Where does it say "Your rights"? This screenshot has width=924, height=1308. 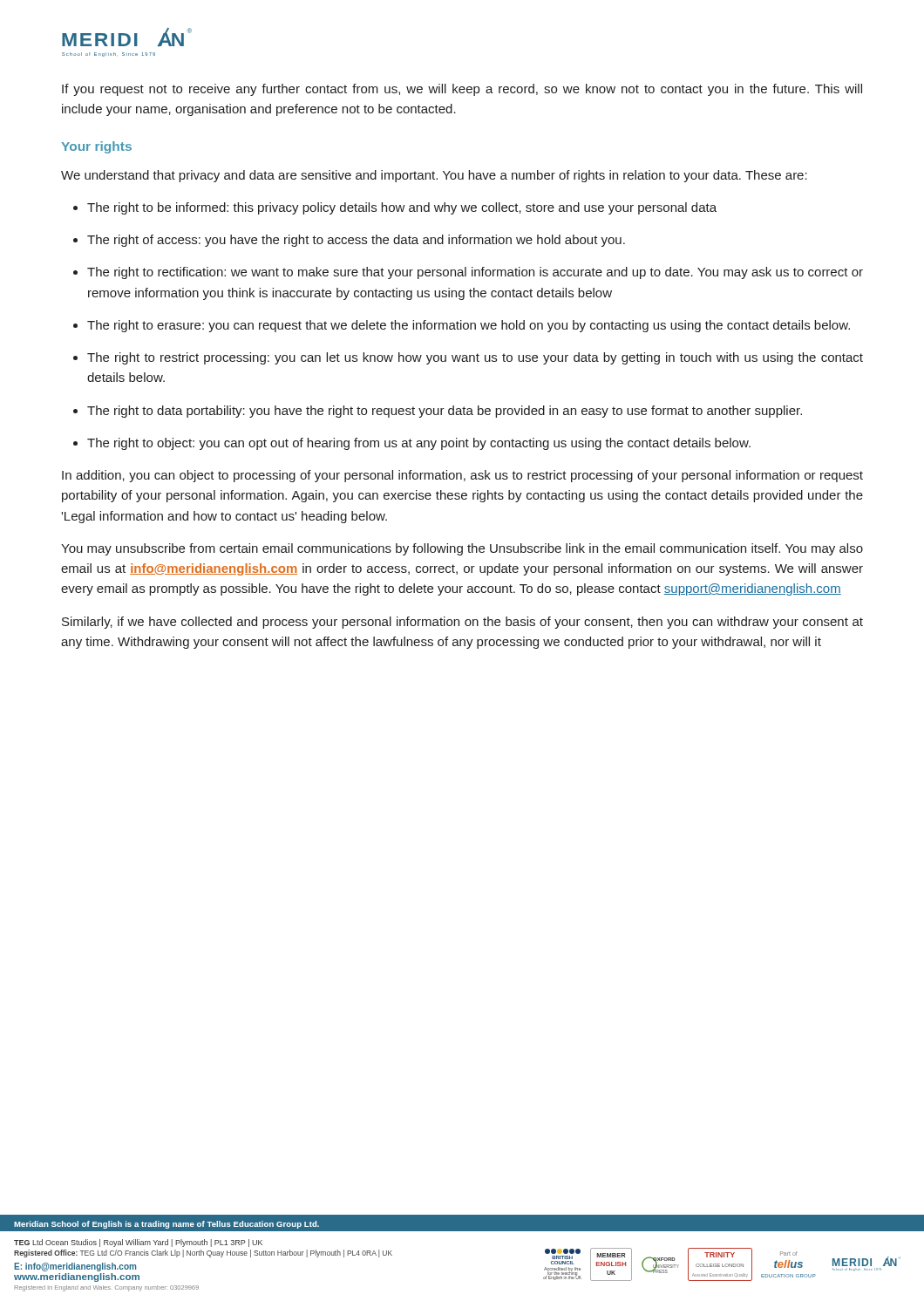point(97,146)
